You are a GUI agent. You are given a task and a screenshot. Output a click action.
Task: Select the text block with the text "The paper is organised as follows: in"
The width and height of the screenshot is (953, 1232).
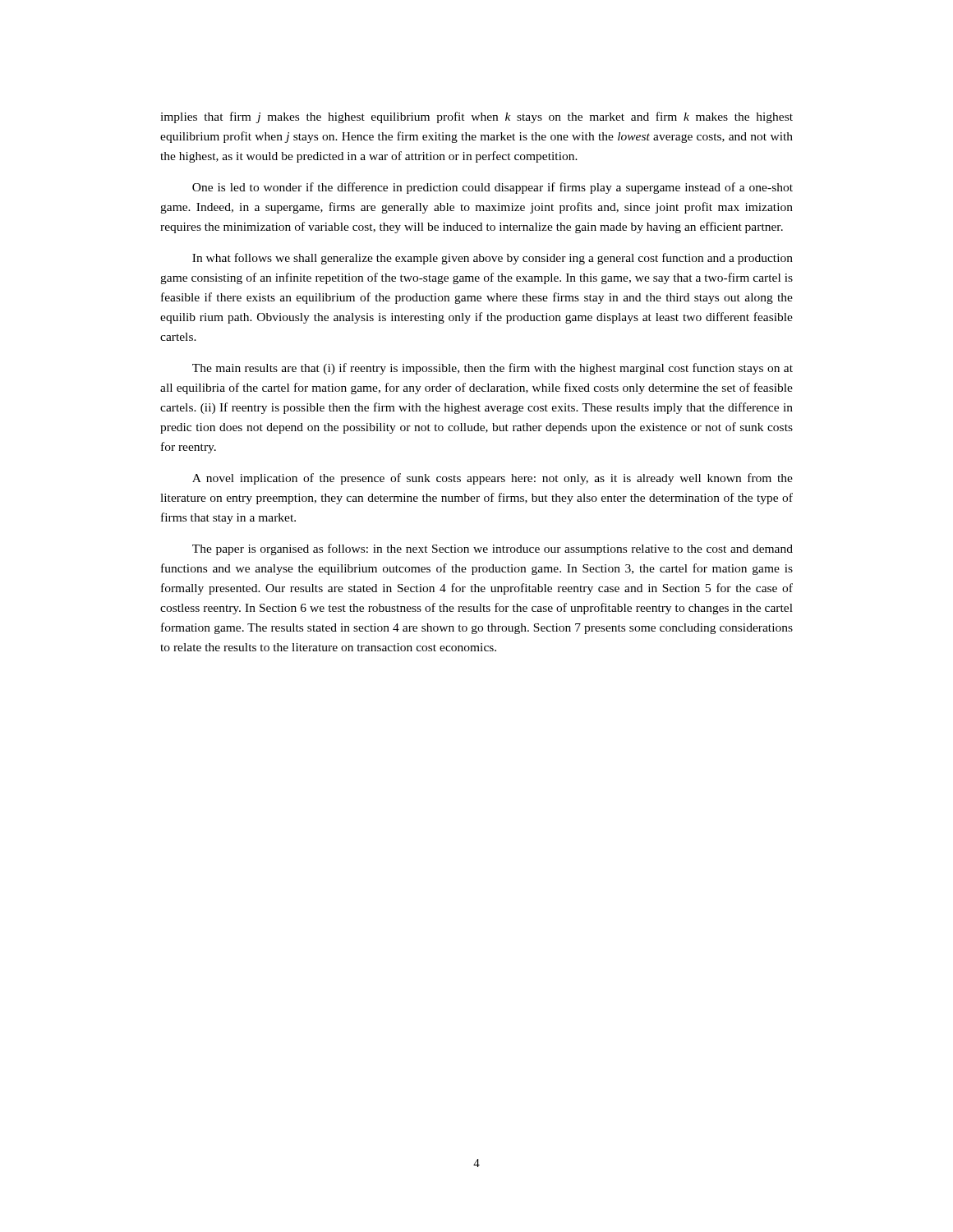pyautogui.click(x=476, y=598)
